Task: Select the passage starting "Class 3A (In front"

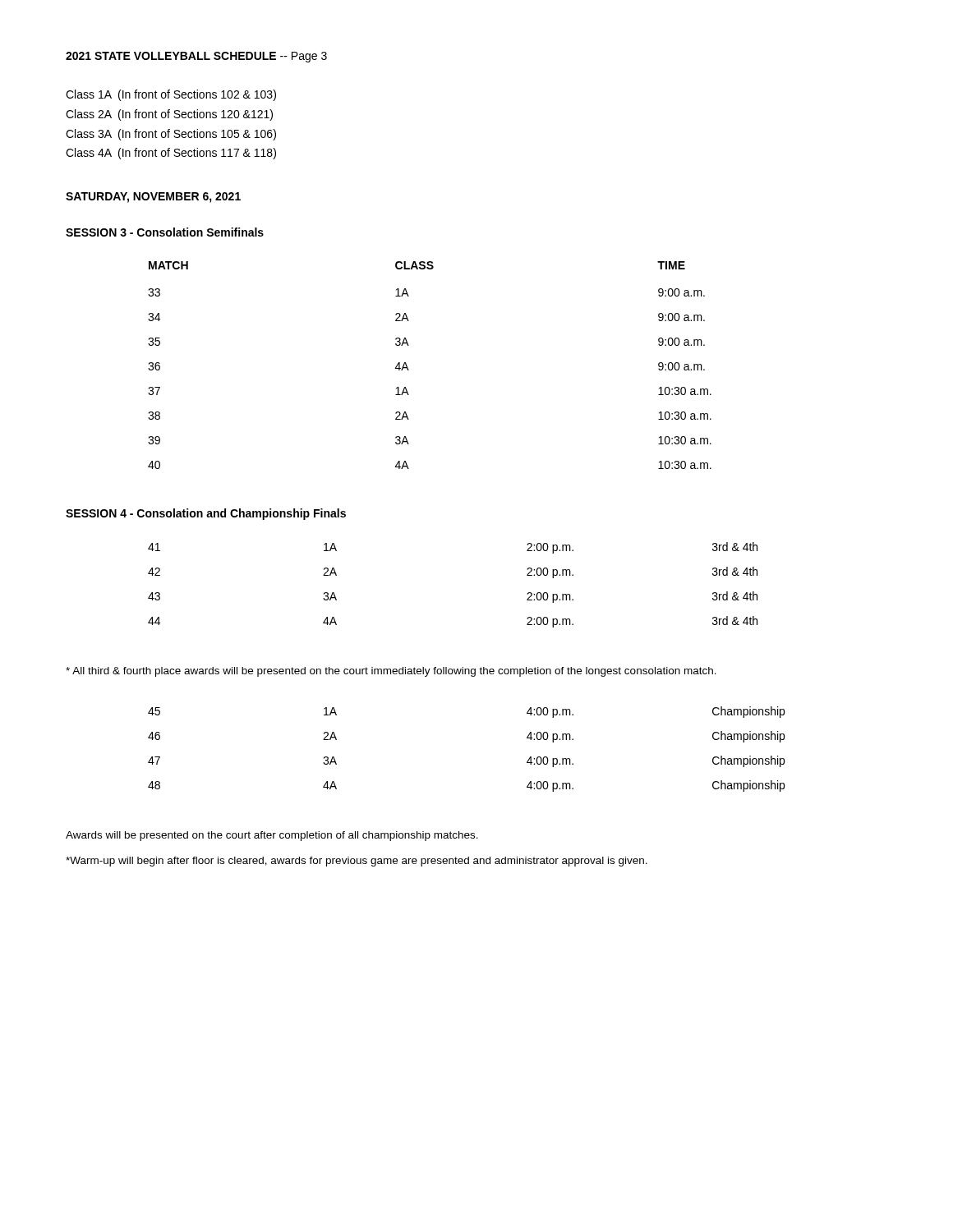Action: tap(171, 134)
